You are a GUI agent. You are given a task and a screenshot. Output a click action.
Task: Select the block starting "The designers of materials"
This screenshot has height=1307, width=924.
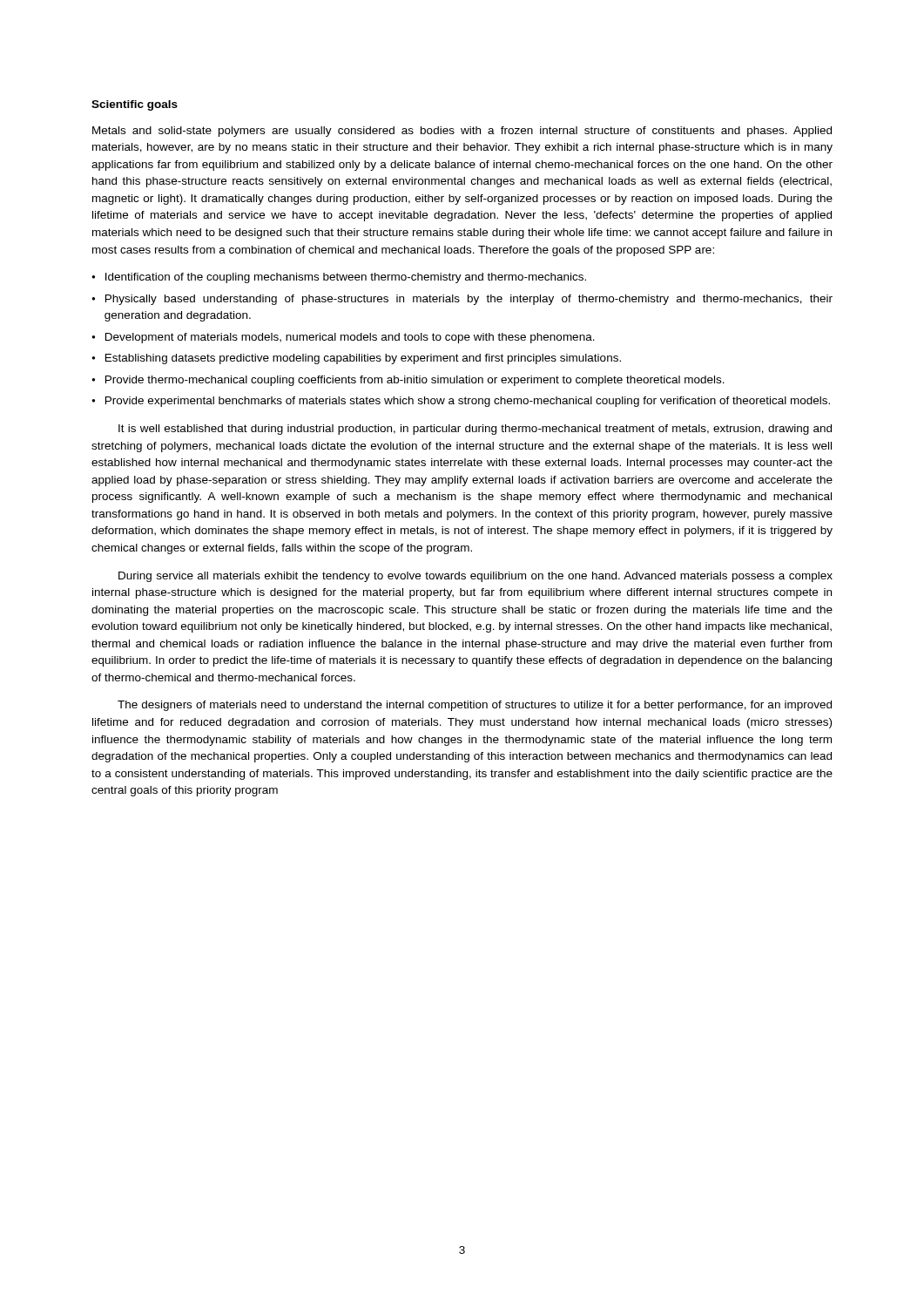tap(462, 747)
